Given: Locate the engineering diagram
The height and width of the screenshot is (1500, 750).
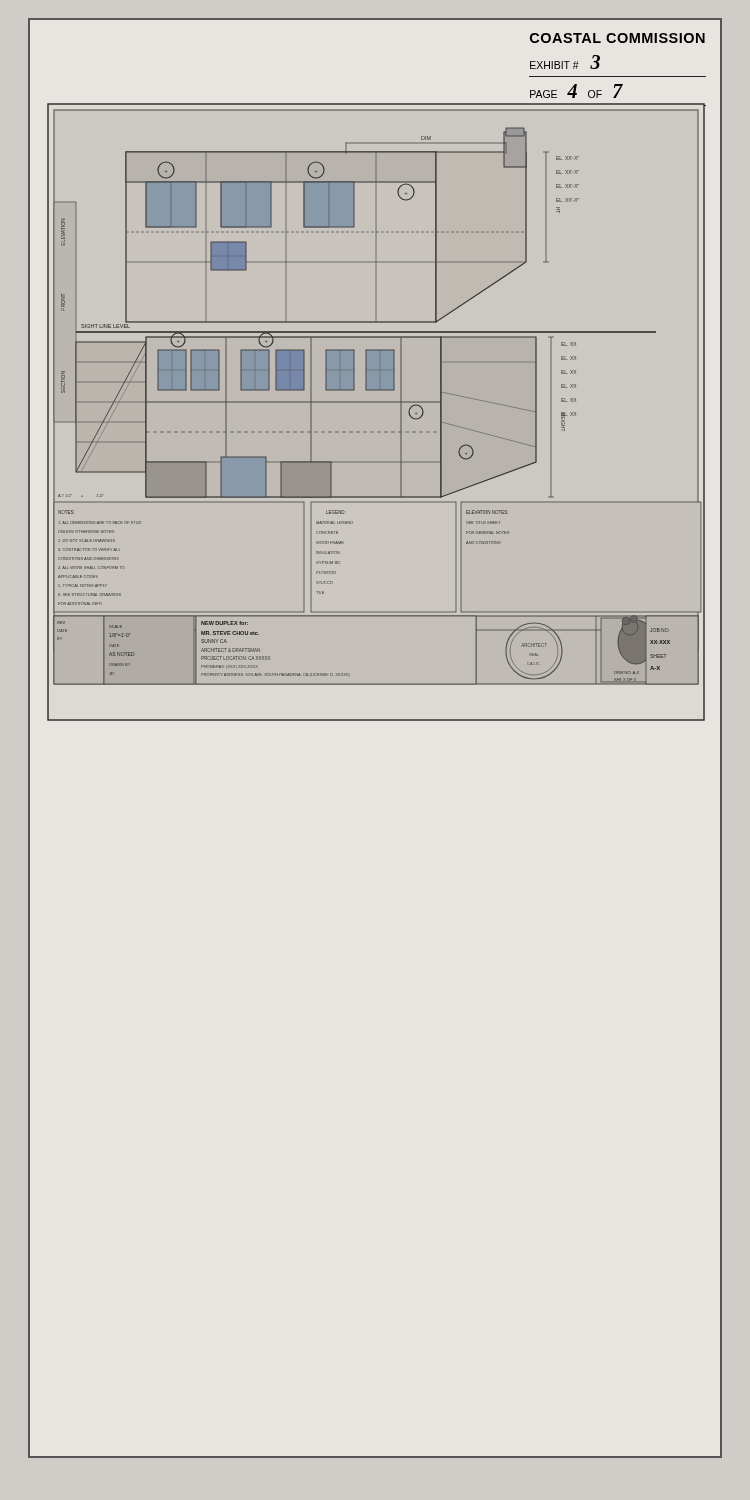Looking at the screenshot, I should (x=376, y=412).
